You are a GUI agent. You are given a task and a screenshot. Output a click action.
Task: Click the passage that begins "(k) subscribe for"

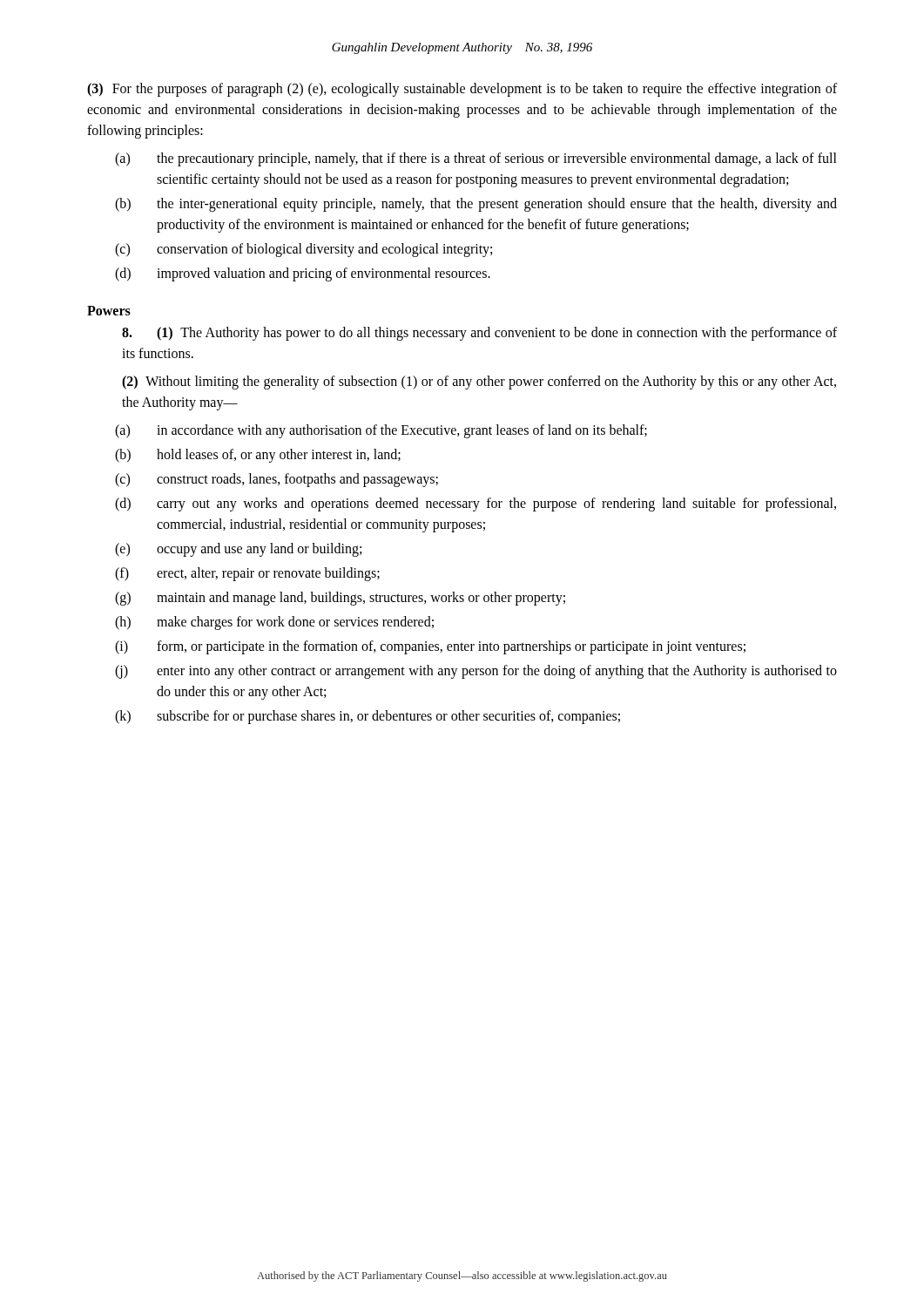click(x=462, y=716)
